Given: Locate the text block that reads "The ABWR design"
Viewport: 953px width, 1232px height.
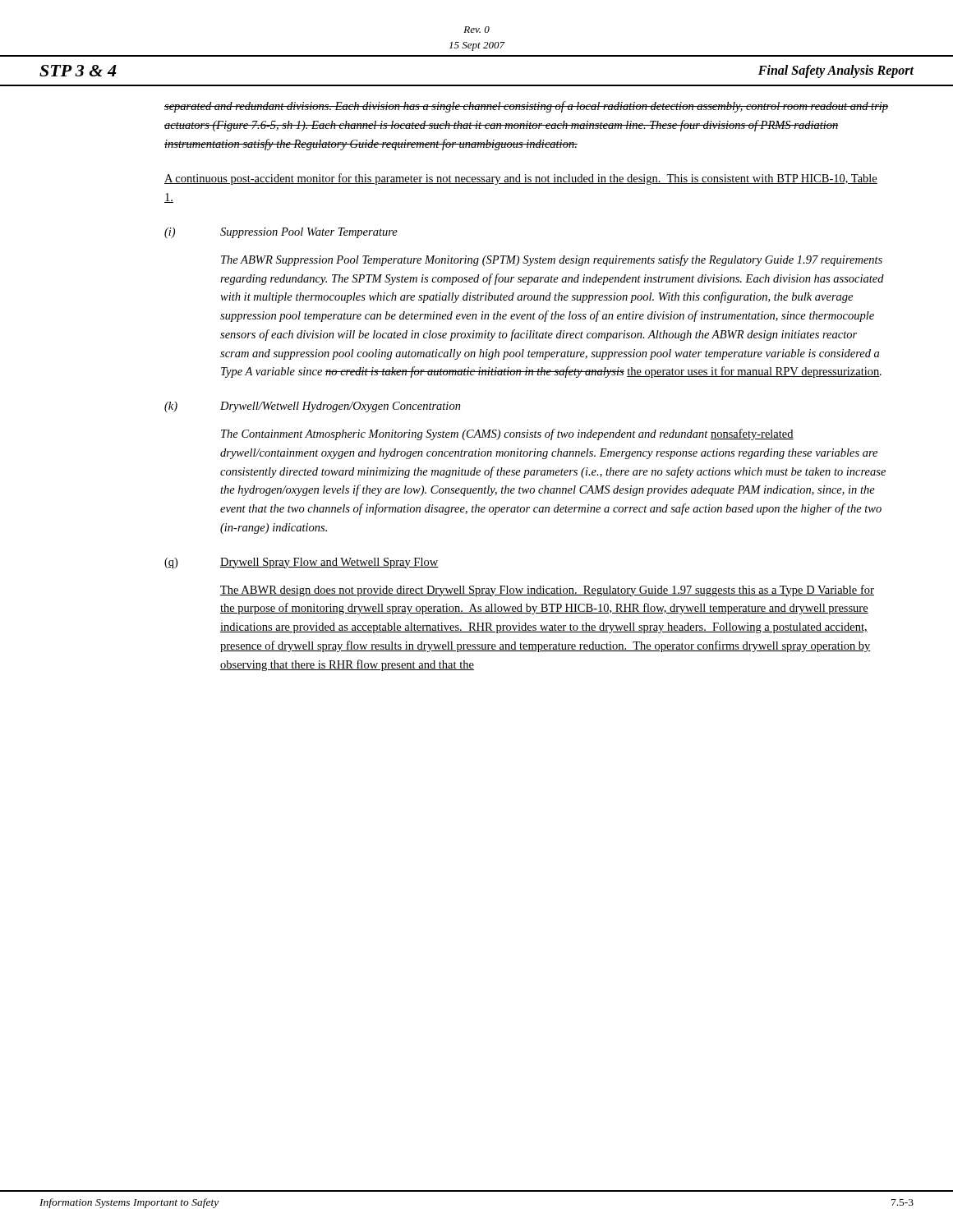Looking at the screenshot, I should tap(547, 627).
